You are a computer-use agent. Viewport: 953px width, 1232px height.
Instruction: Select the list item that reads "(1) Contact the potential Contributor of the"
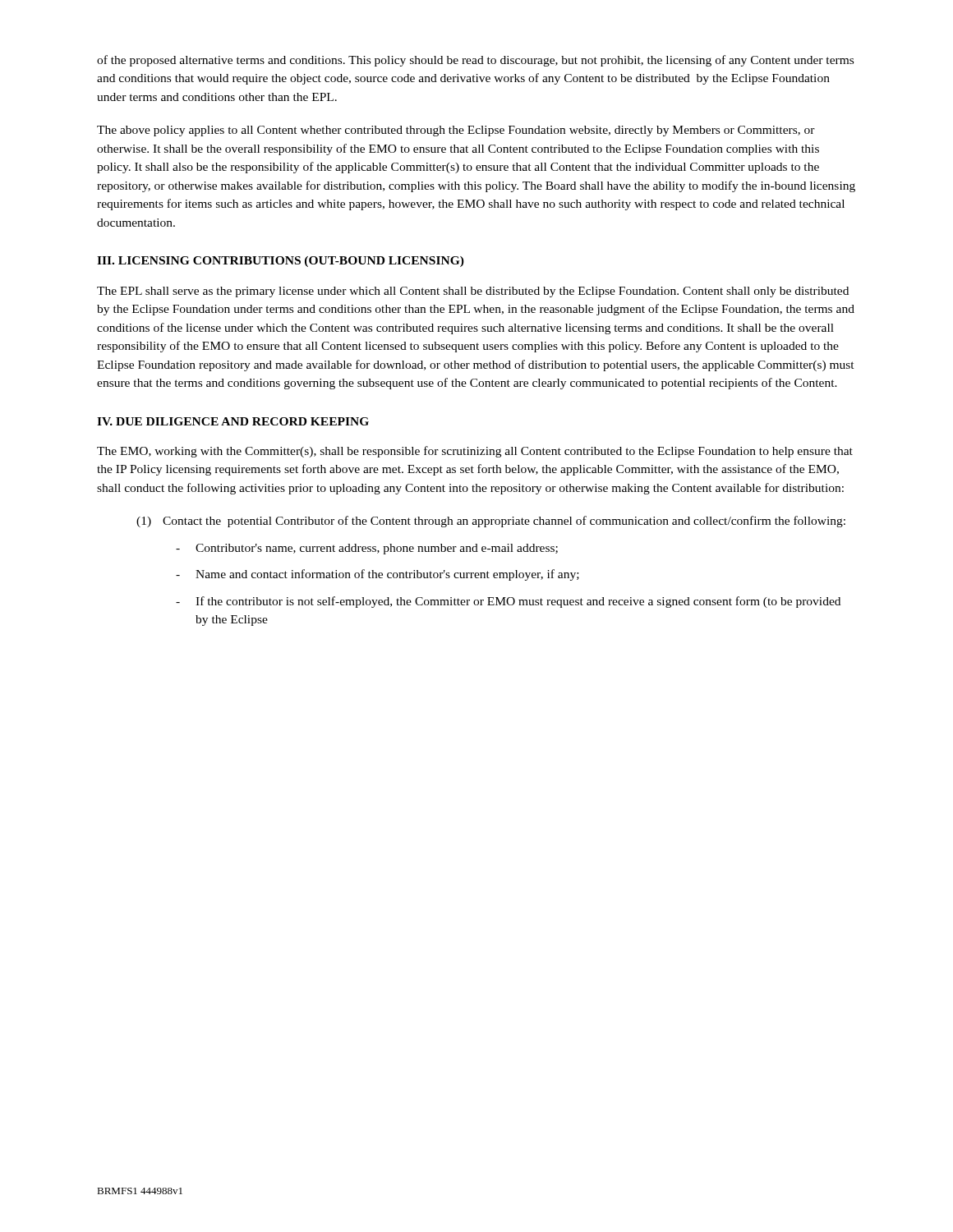coord(491,521)
